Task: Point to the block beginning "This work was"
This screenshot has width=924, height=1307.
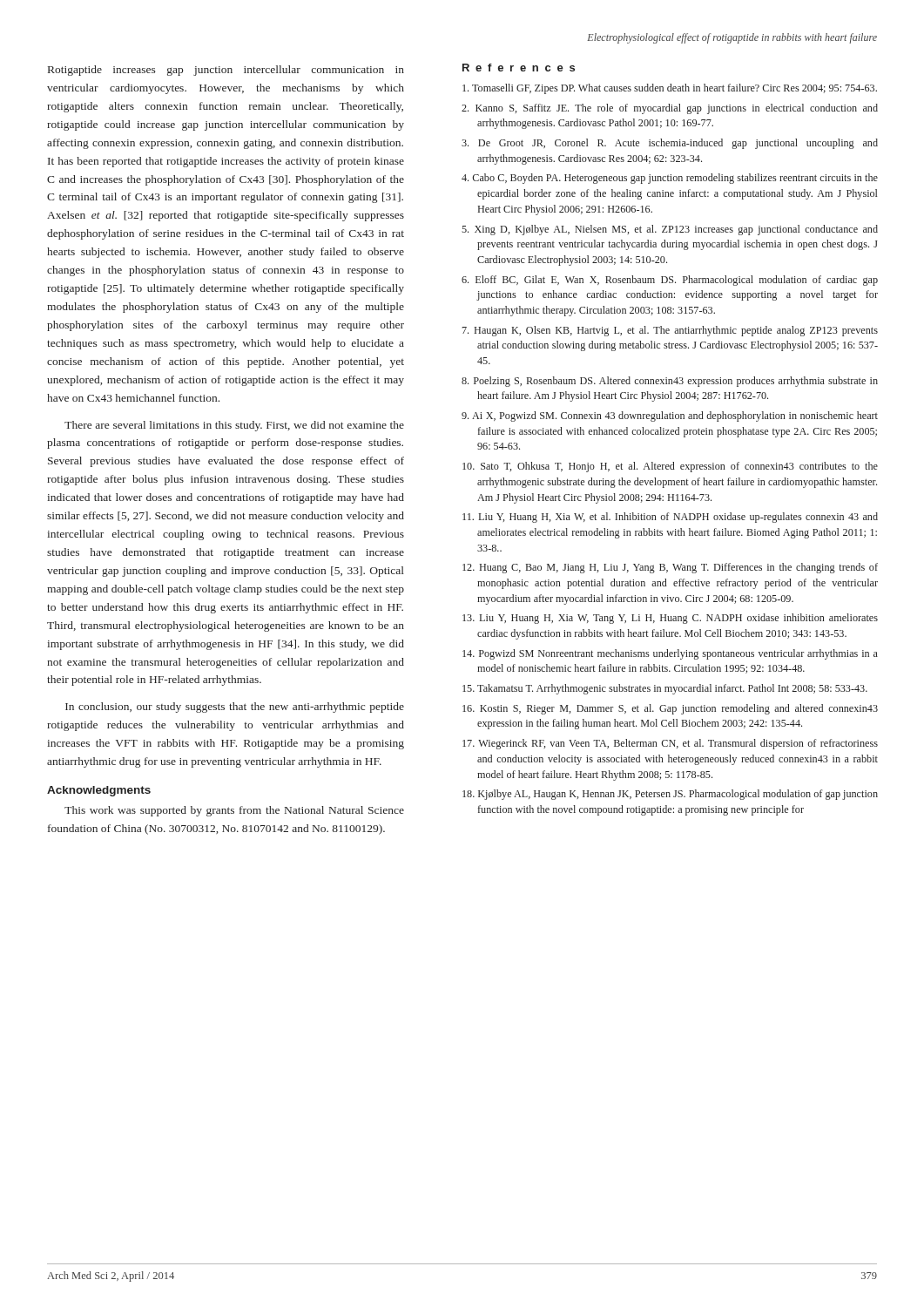Action: pos(226,819)
